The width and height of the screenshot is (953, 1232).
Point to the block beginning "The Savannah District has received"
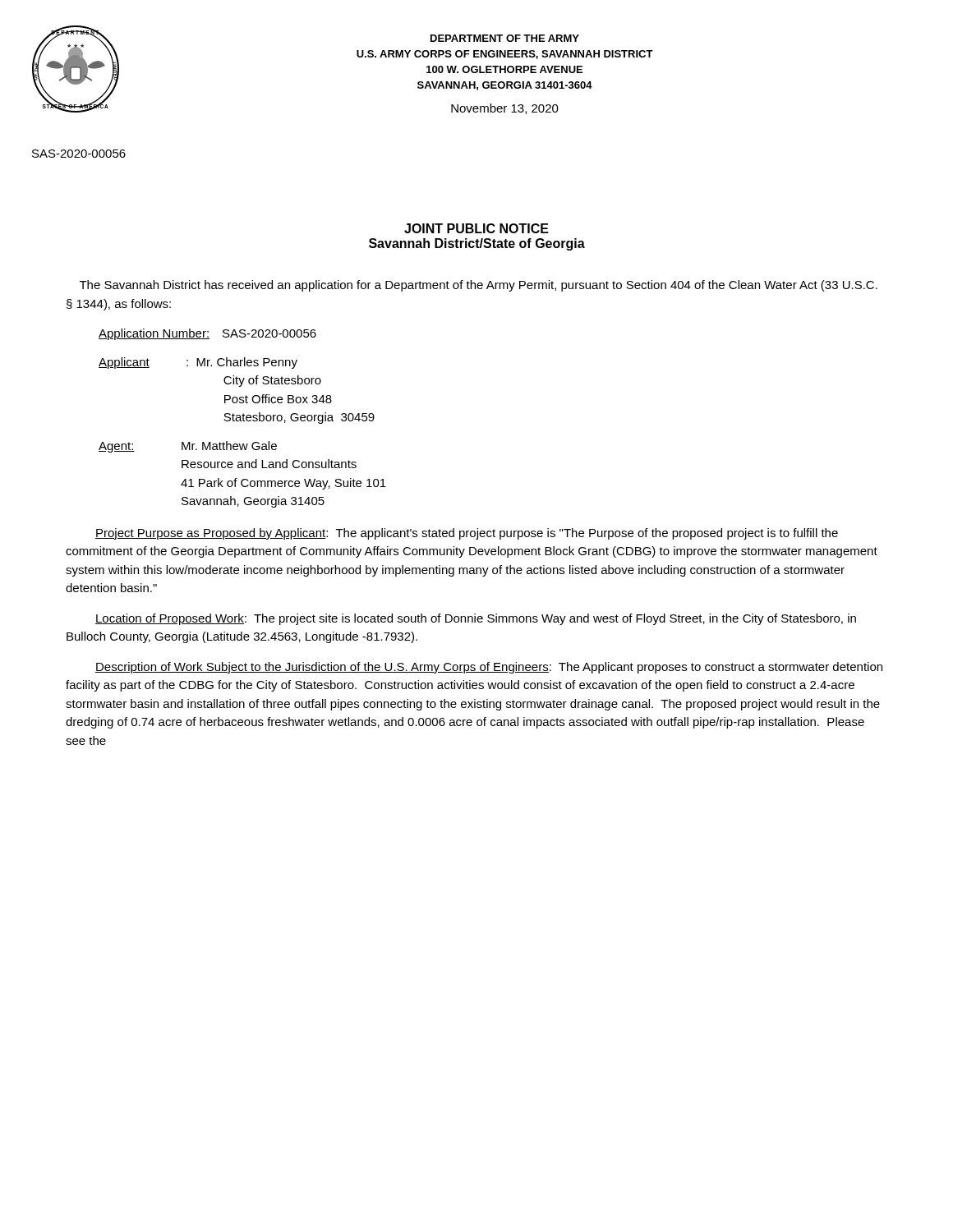[x=472, y=294]
